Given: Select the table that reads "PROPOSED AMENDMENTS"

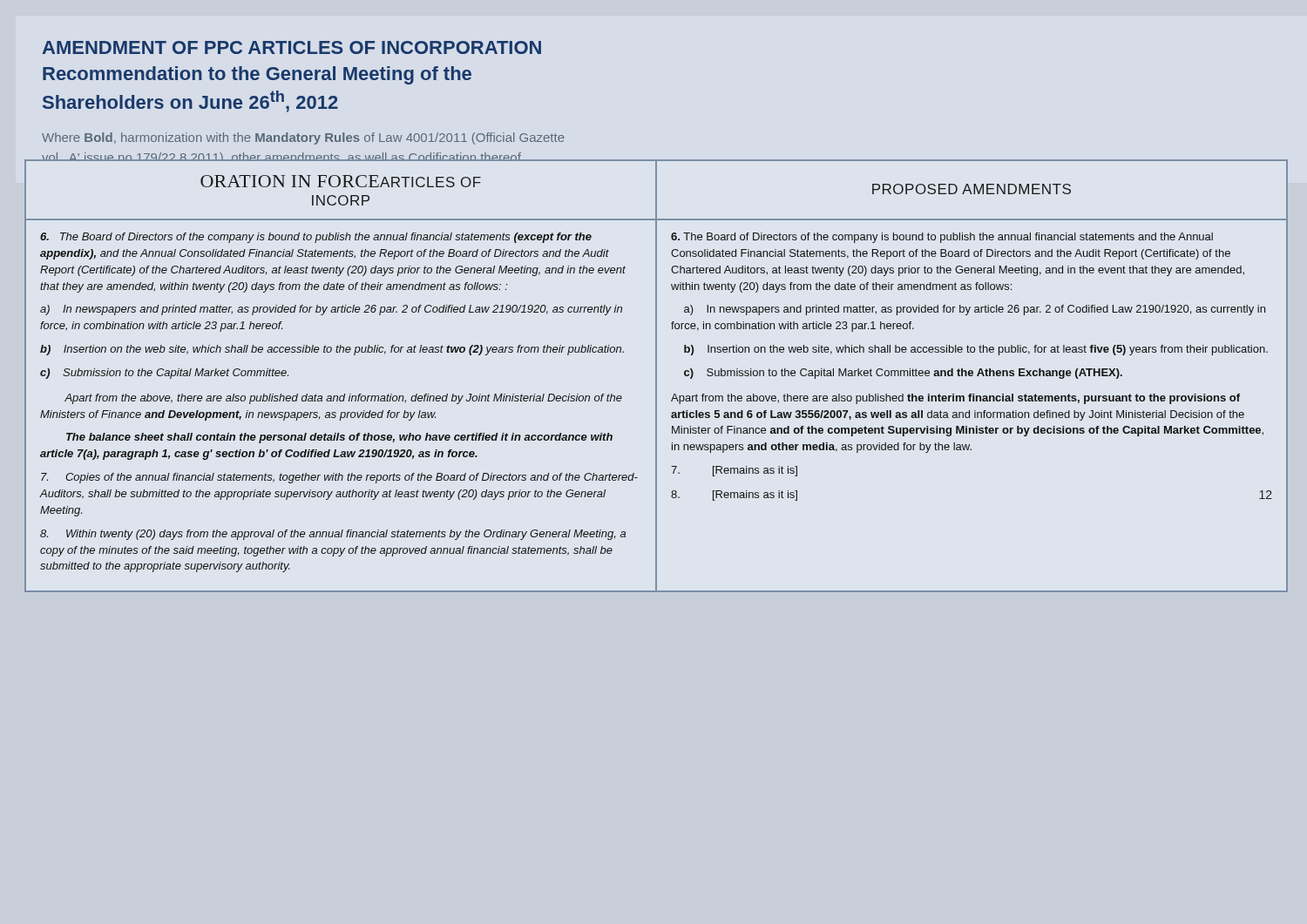Looking at the screenshot, I should tap(656, 376).
